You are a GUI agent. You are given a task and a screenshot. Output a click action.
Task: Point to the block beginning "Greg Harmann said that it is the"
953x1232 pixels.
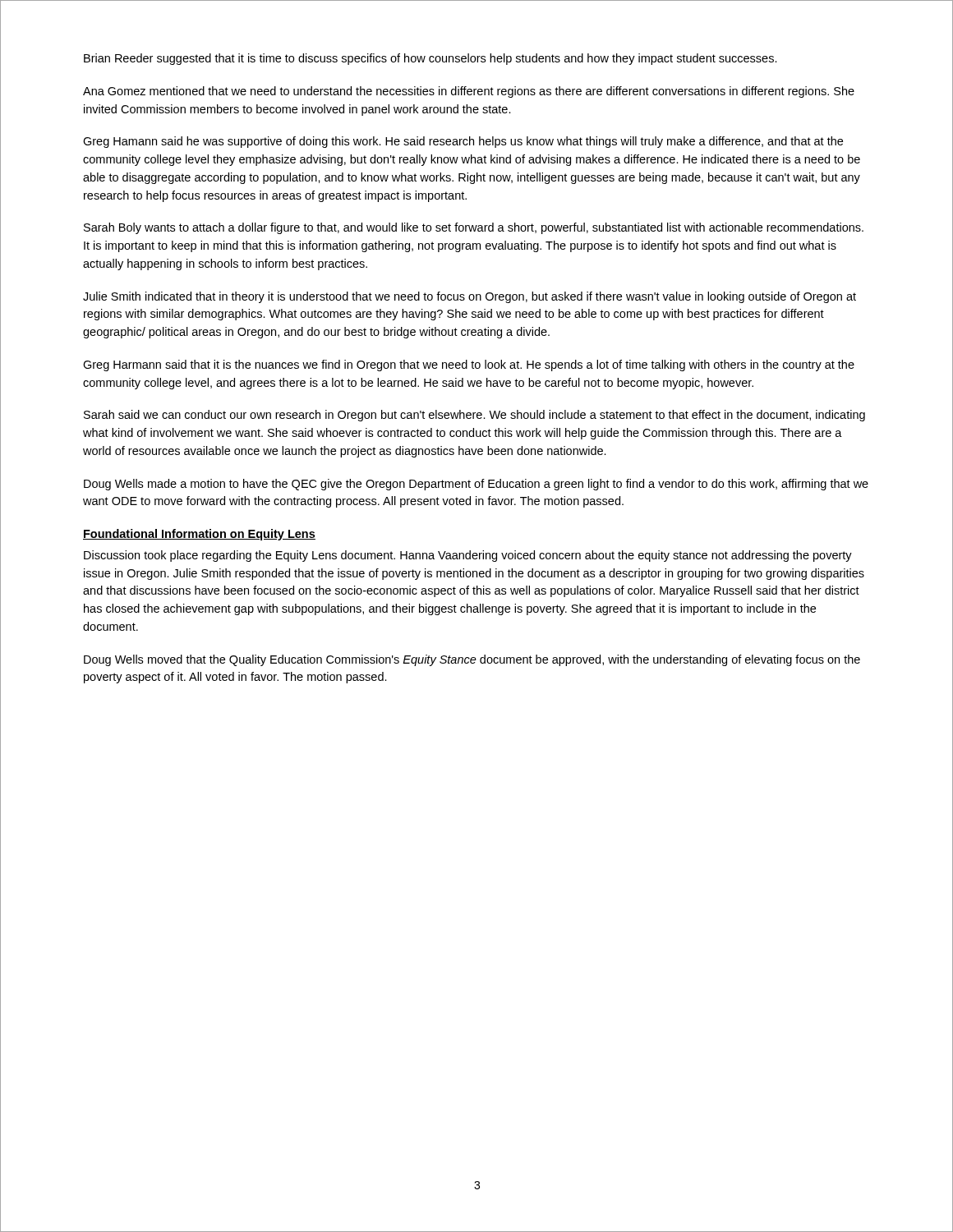tap(469, 373)
